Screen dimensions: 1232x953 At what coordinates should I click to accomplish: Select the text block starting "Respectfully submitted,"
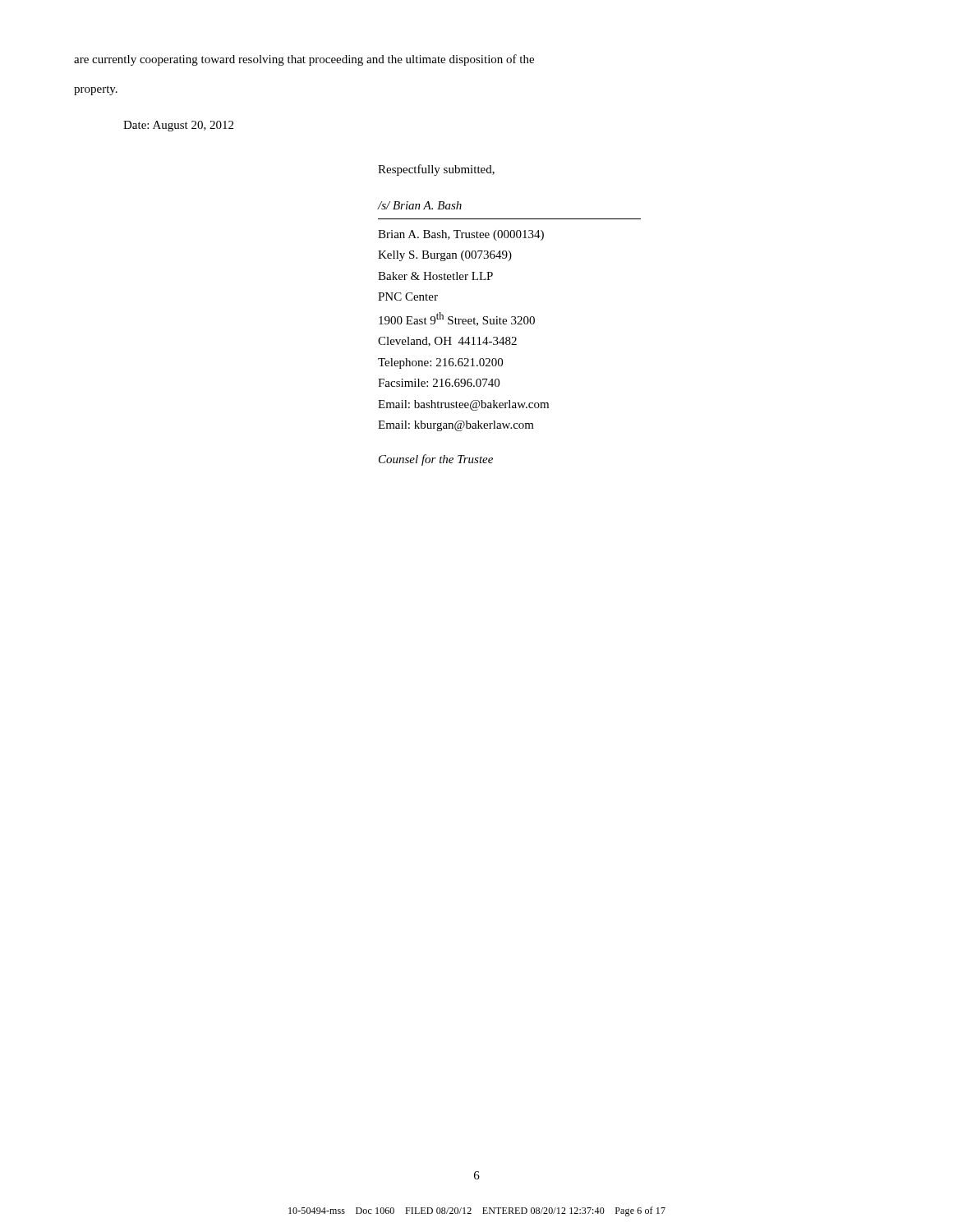(436, 169)
